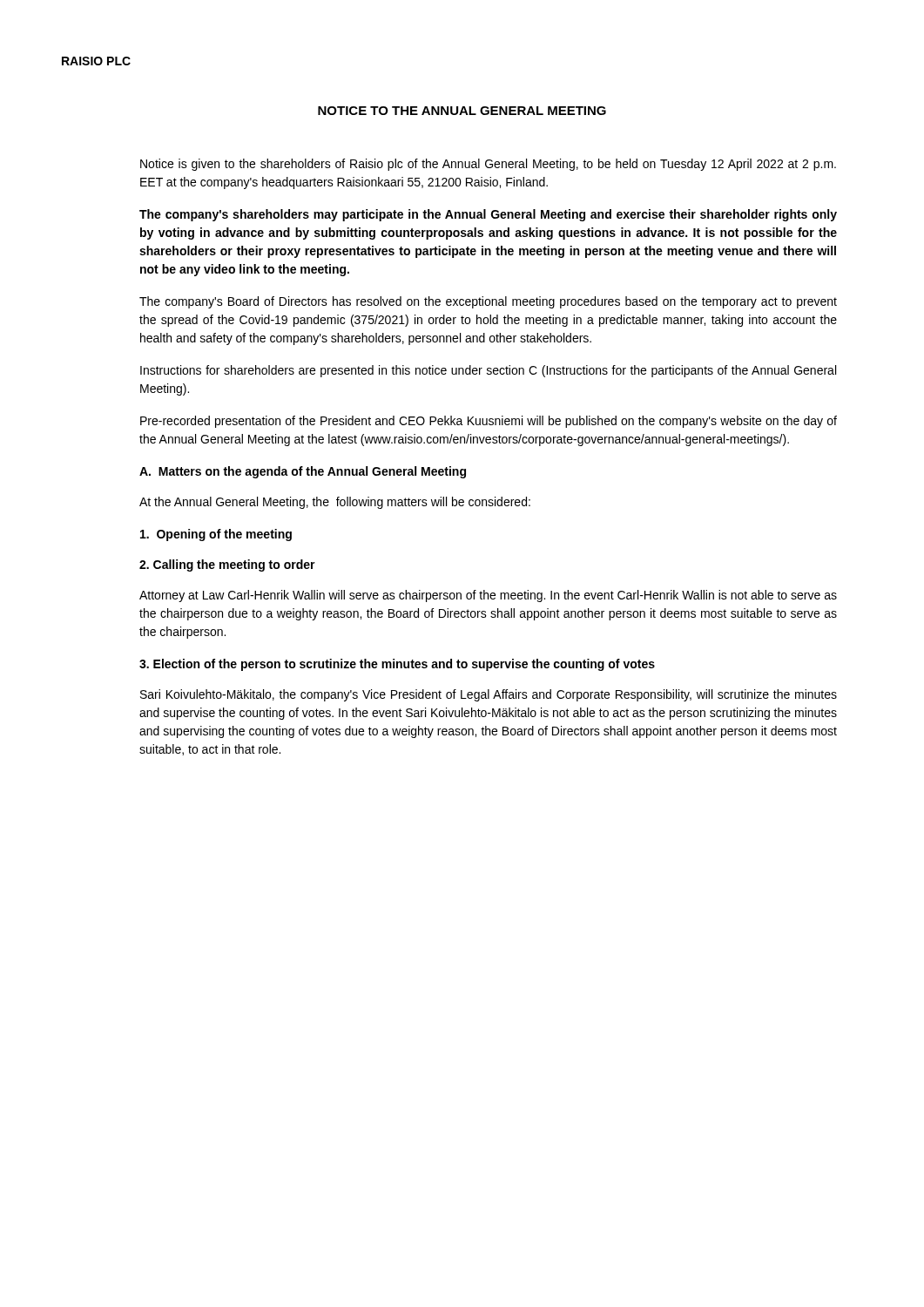This screenshot has width=924, height=1307.
Task: Locate the text block starting "Pre-recorded presentation of the President and CEO"
Action: tap(488, 430)
